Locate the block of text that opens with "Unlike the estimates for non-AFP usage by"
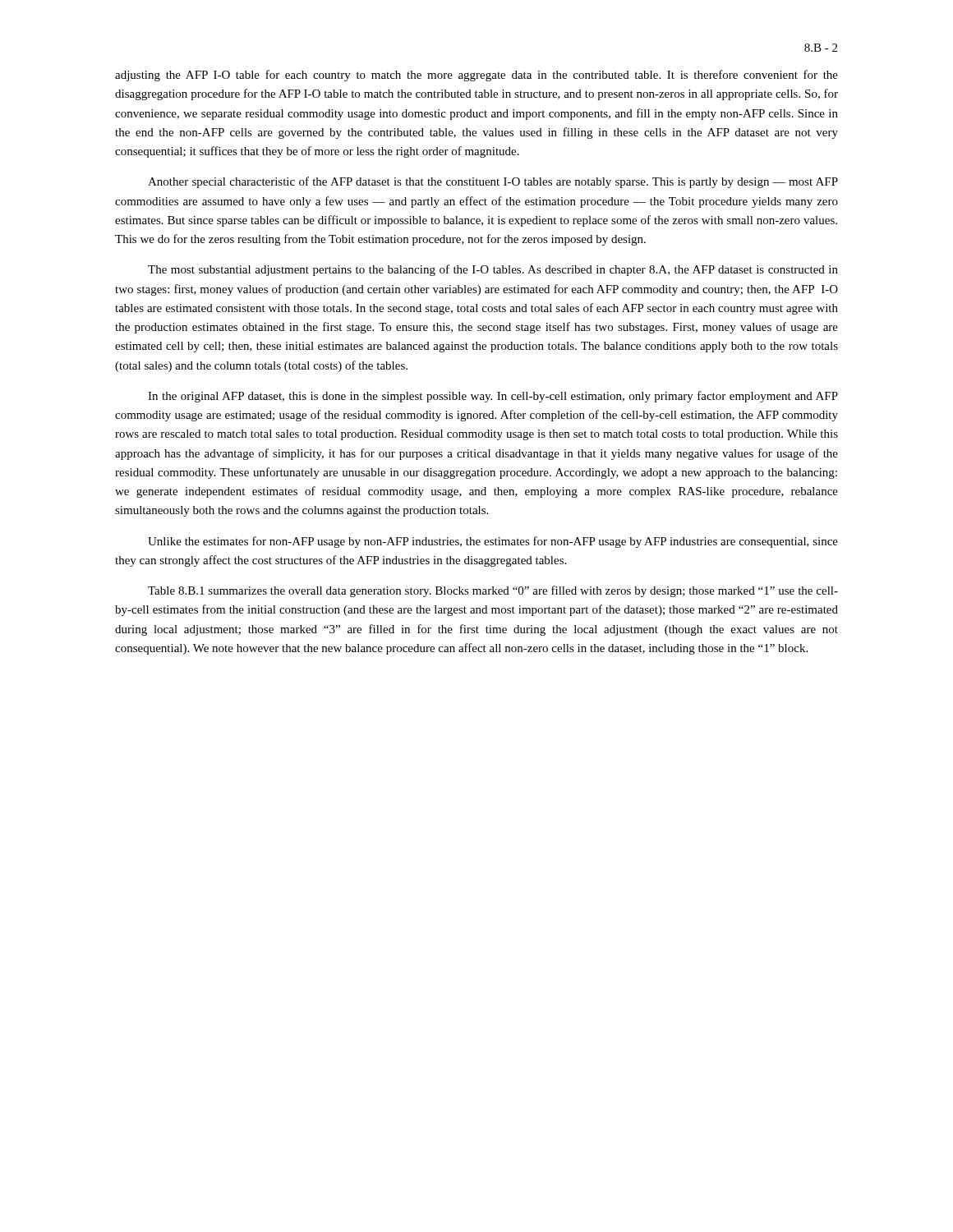 pos(476,550)
